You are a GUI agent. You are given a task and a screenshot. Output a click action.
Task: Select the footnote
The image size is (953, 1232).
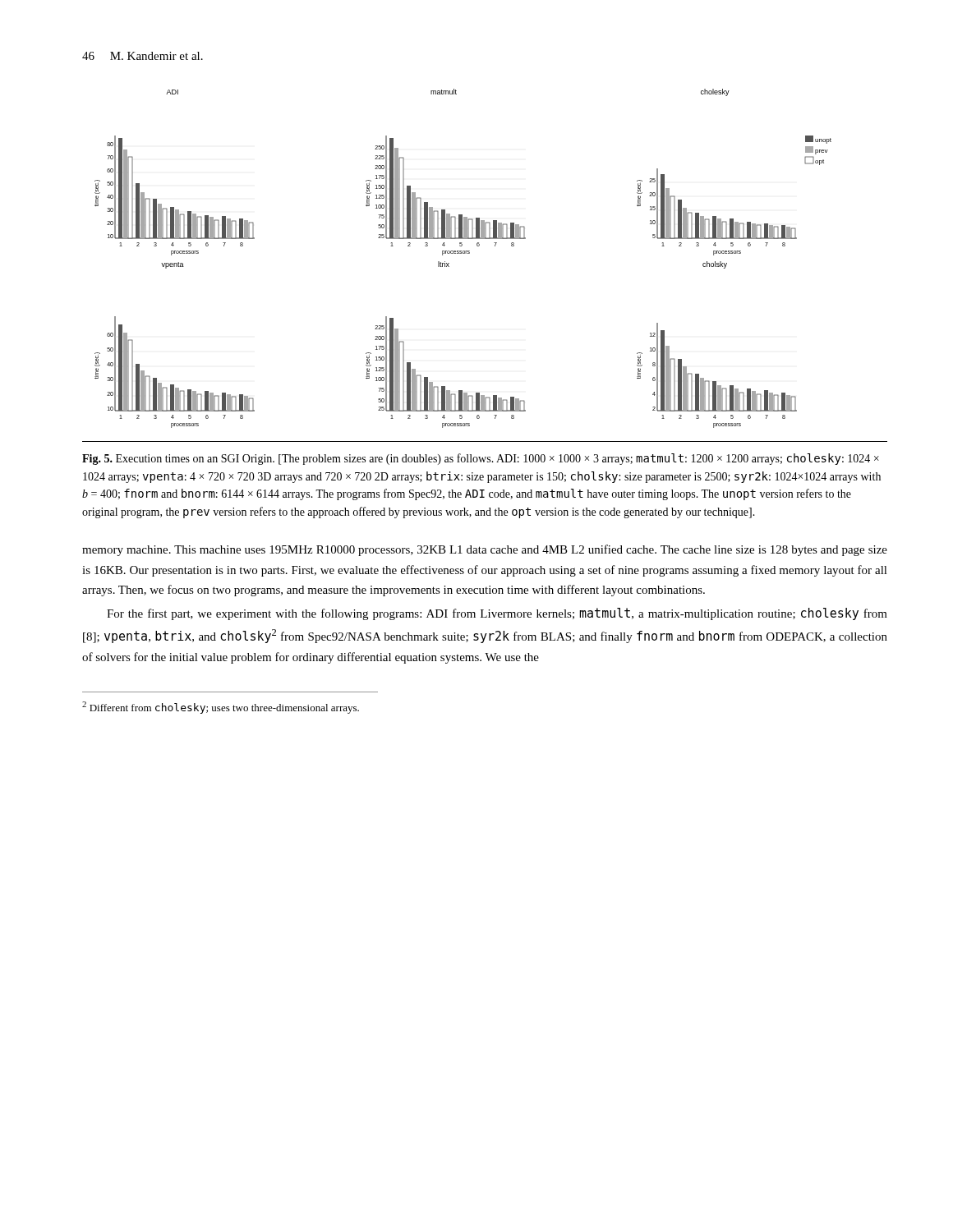(x=221, y=707)
